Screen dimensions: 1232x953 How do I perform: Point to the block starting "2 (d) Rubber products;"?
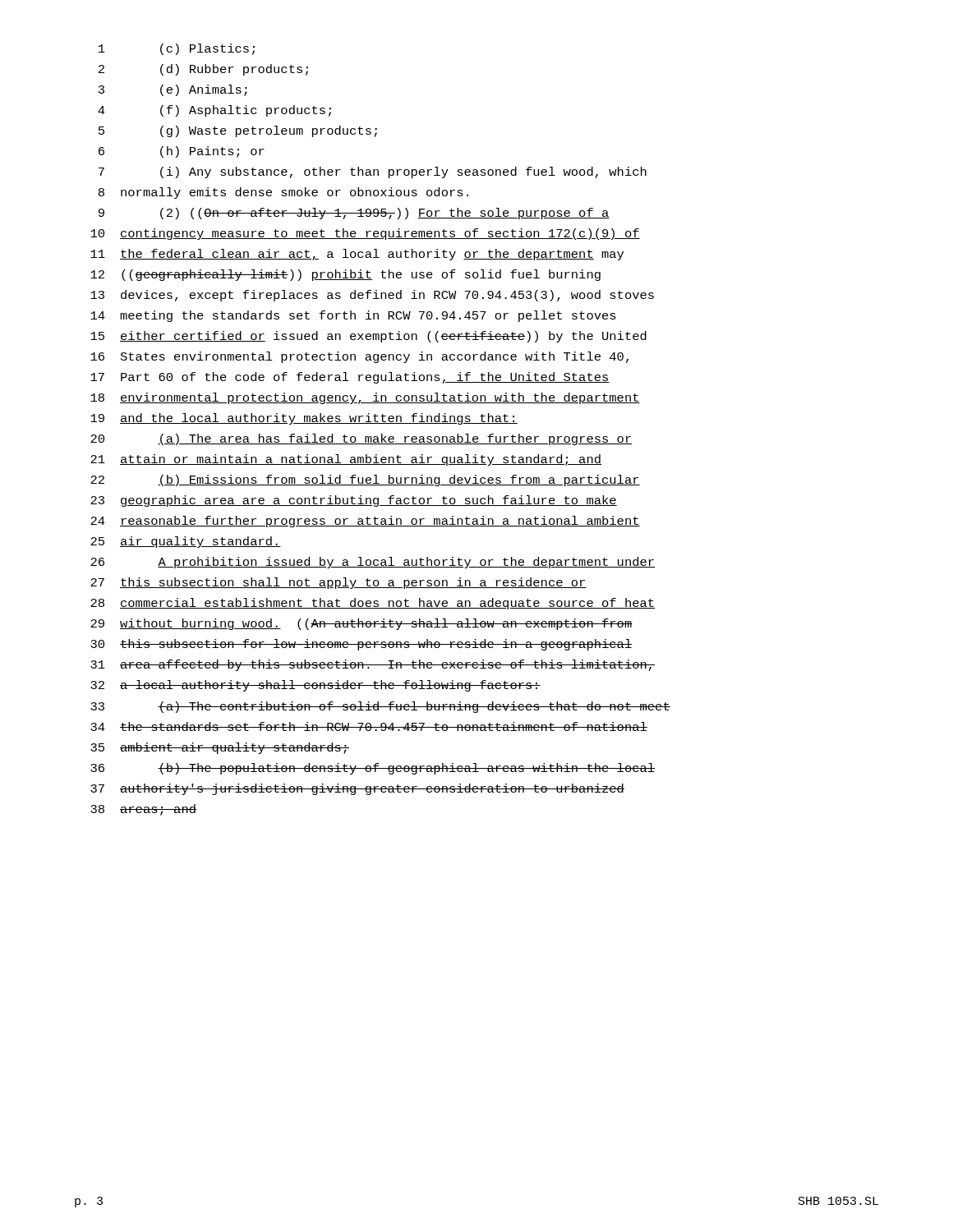pos(203,70)
